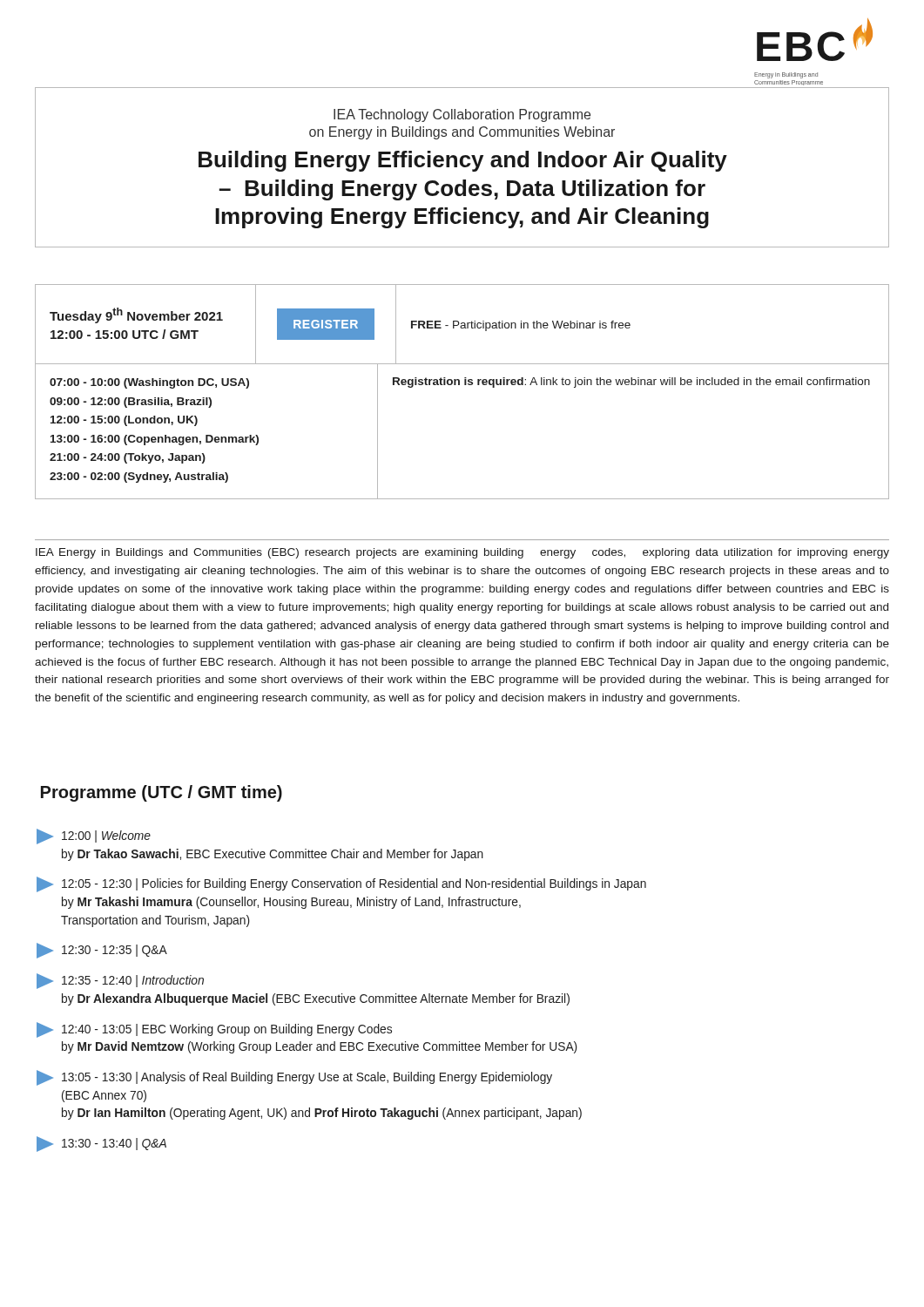The image size is (924, 1307).
Task: Locate the element starting "13:05 - 13:30"
Action: coord(294,1078)
